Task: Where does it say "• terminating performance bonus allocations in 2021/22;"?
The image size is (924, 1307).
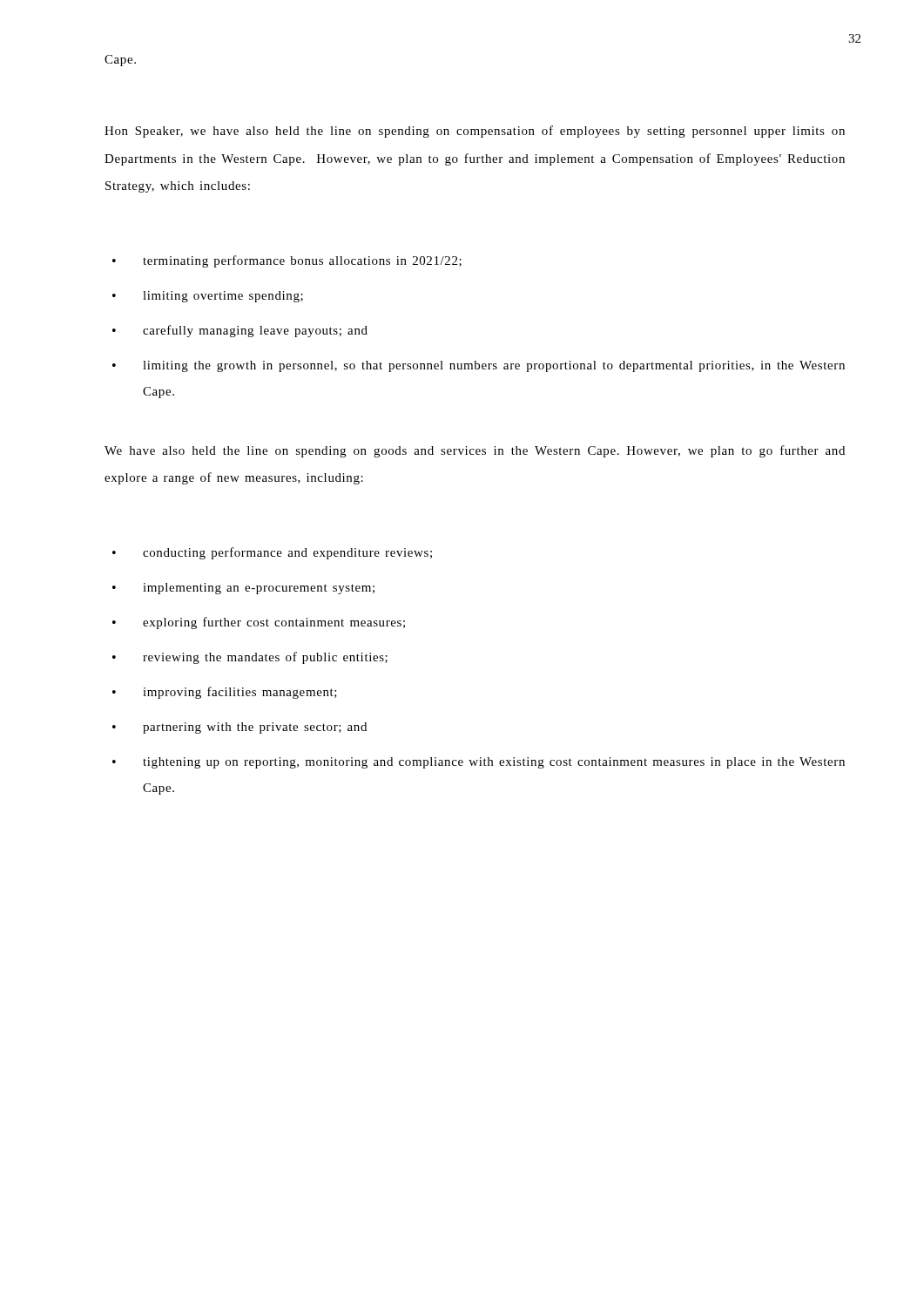Action: pos(287,261)
